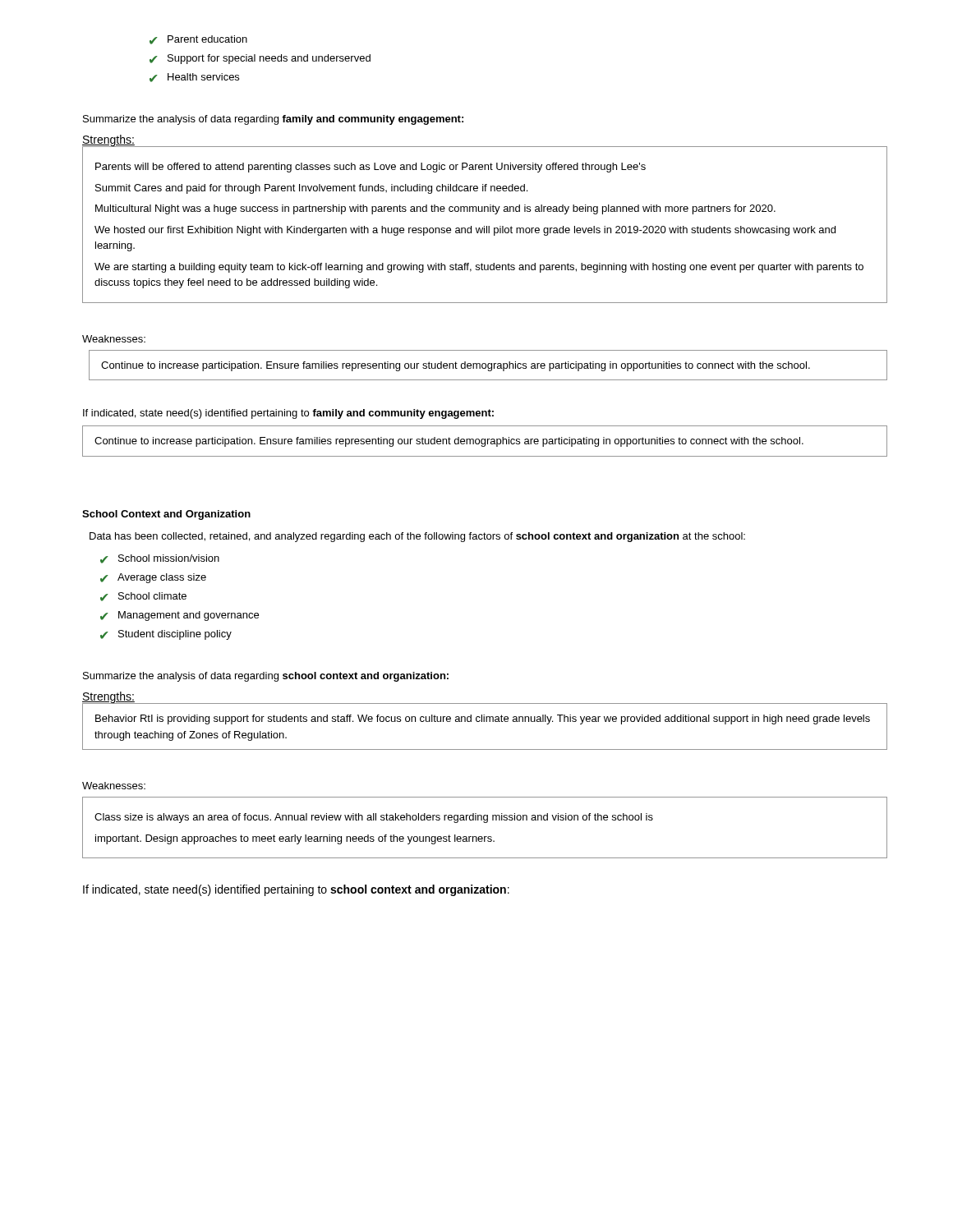953x1232 pixels.
Task: Navigate to the element starting "Class size is always"
Action: coord(485,828)
